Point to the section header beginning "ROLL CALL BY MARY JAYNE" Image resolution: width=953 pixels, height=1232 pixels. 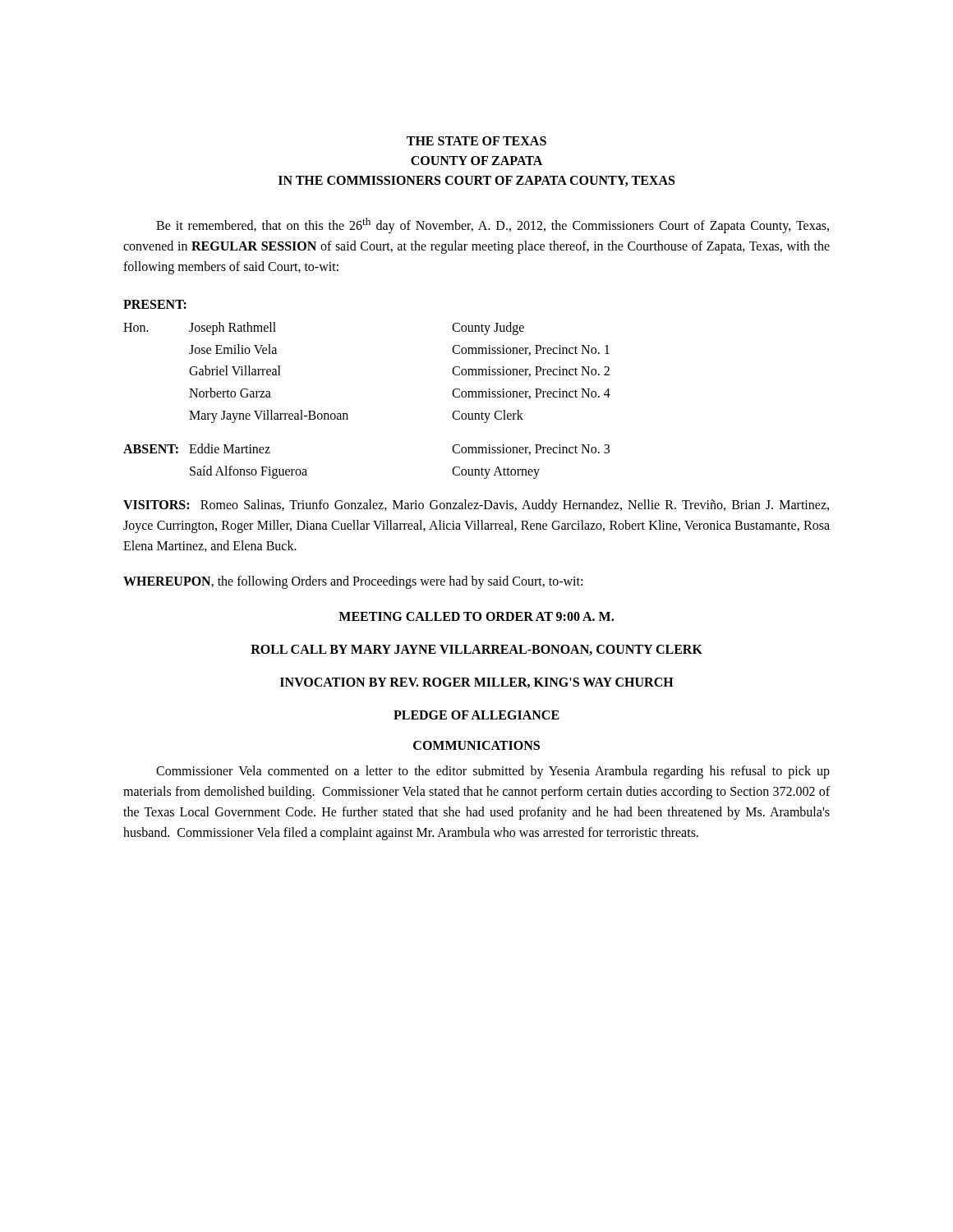(x=476, y=650)
